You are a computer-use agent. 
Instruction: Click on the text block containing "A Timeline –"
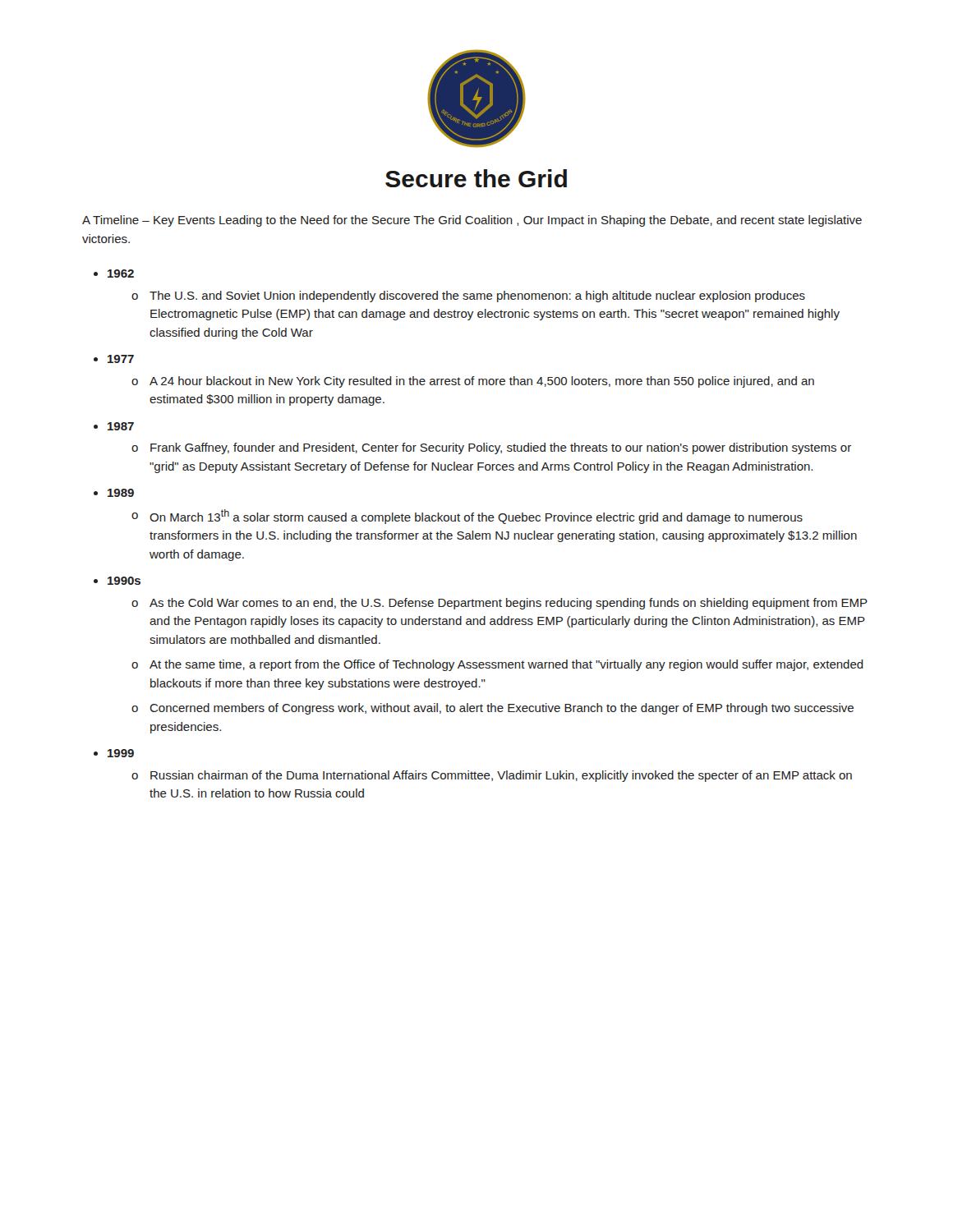tap(472, 229)
